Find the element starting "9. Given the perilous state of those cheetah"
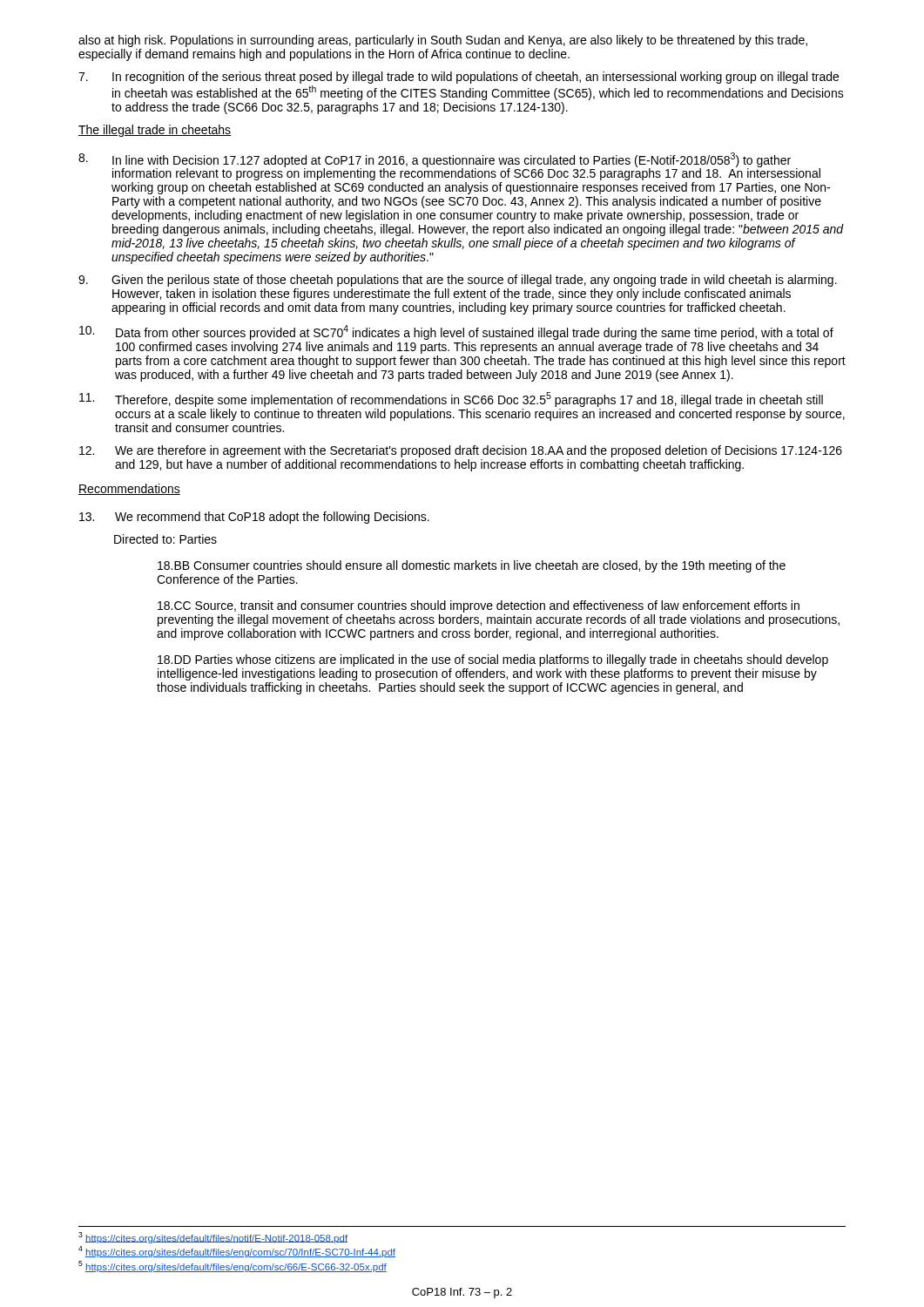 [x=462, y=294]
